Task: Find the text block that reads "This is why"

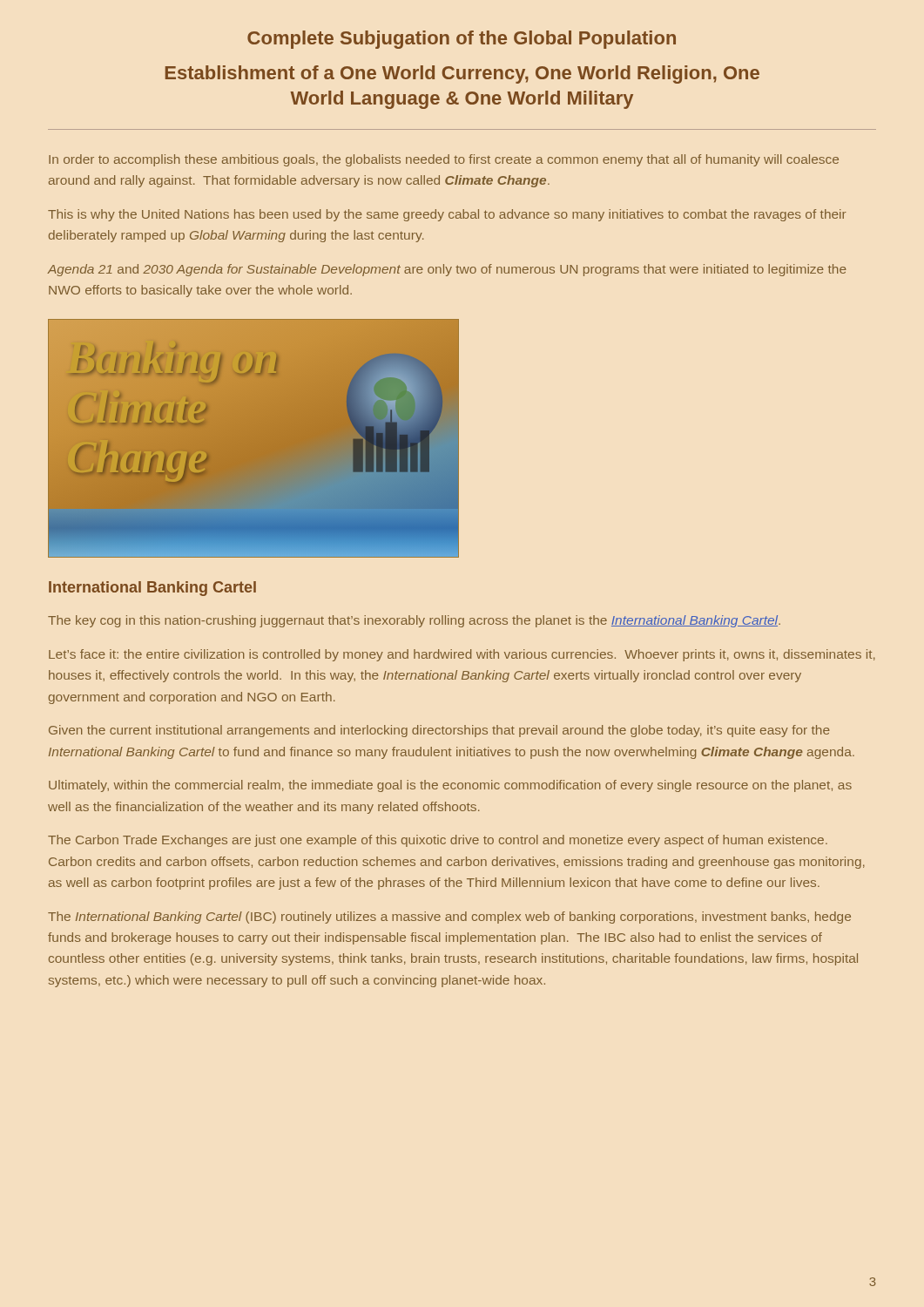Action: click(447, 225)
